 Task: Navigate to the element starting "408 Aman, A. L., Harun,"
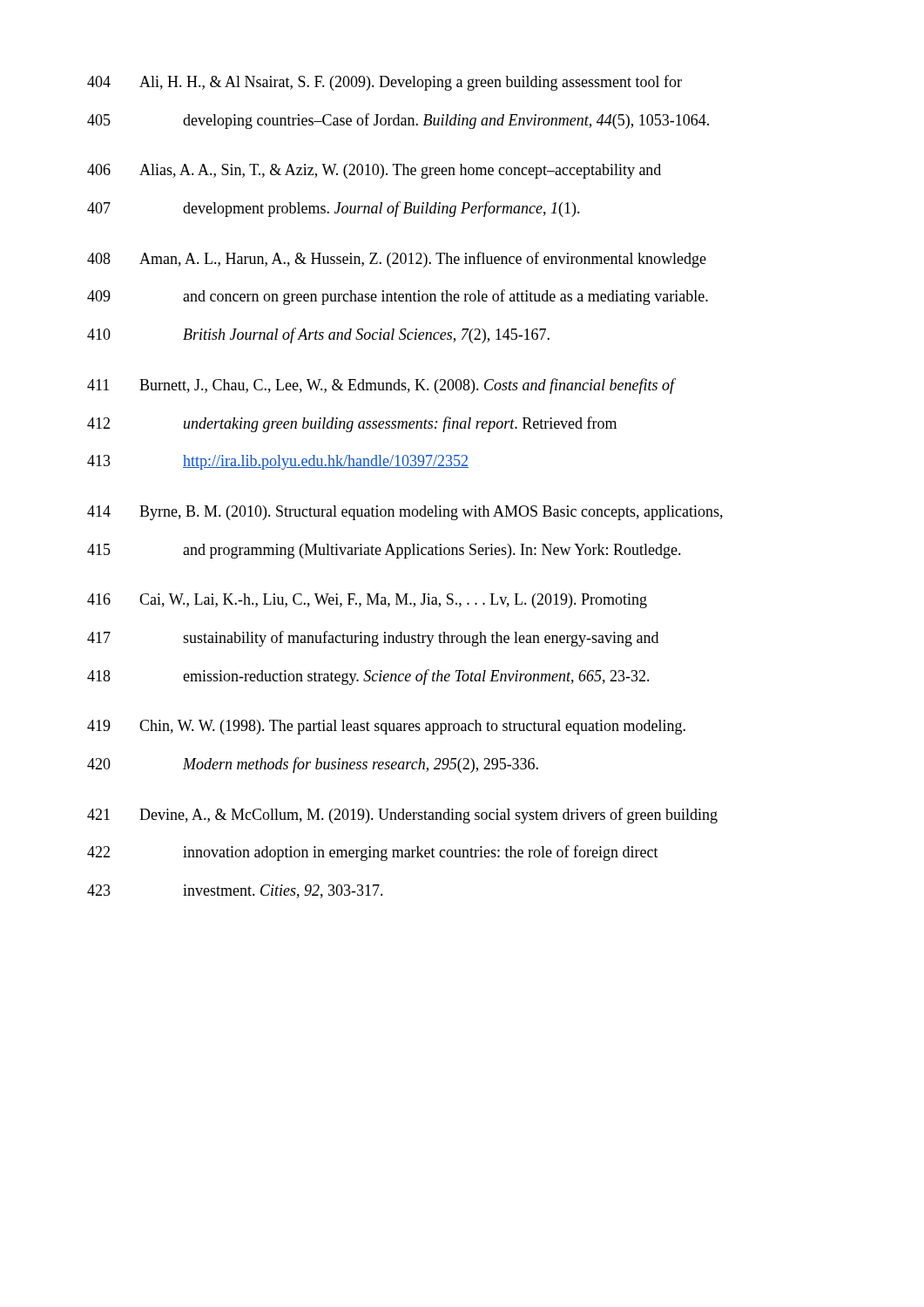click(x=471, y=259)
